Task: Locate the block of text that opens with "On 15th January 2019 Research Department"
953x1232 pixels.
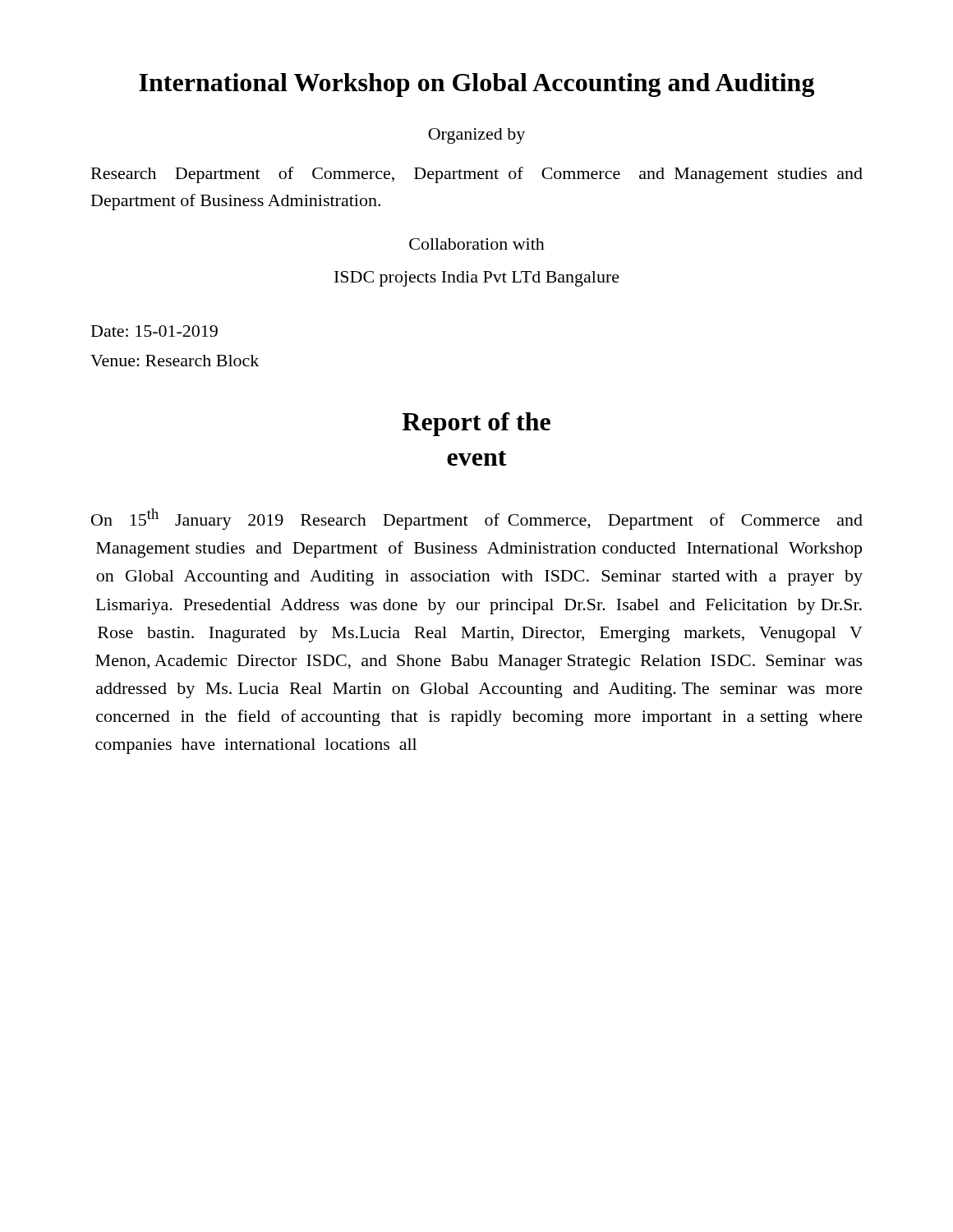Action: click(x=476, y=630)
